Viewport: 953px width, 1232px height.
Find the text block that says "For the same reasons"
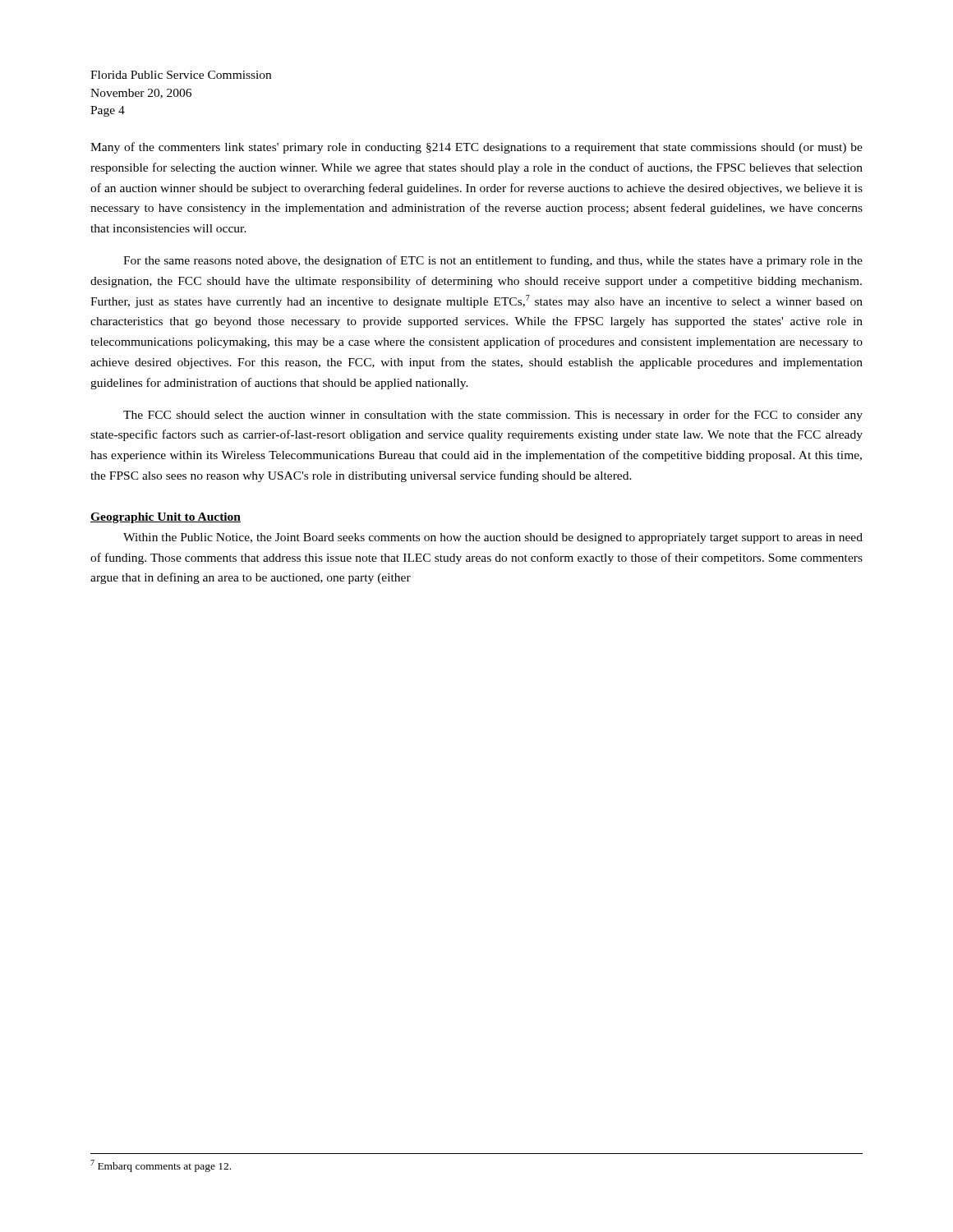[476, 322]
